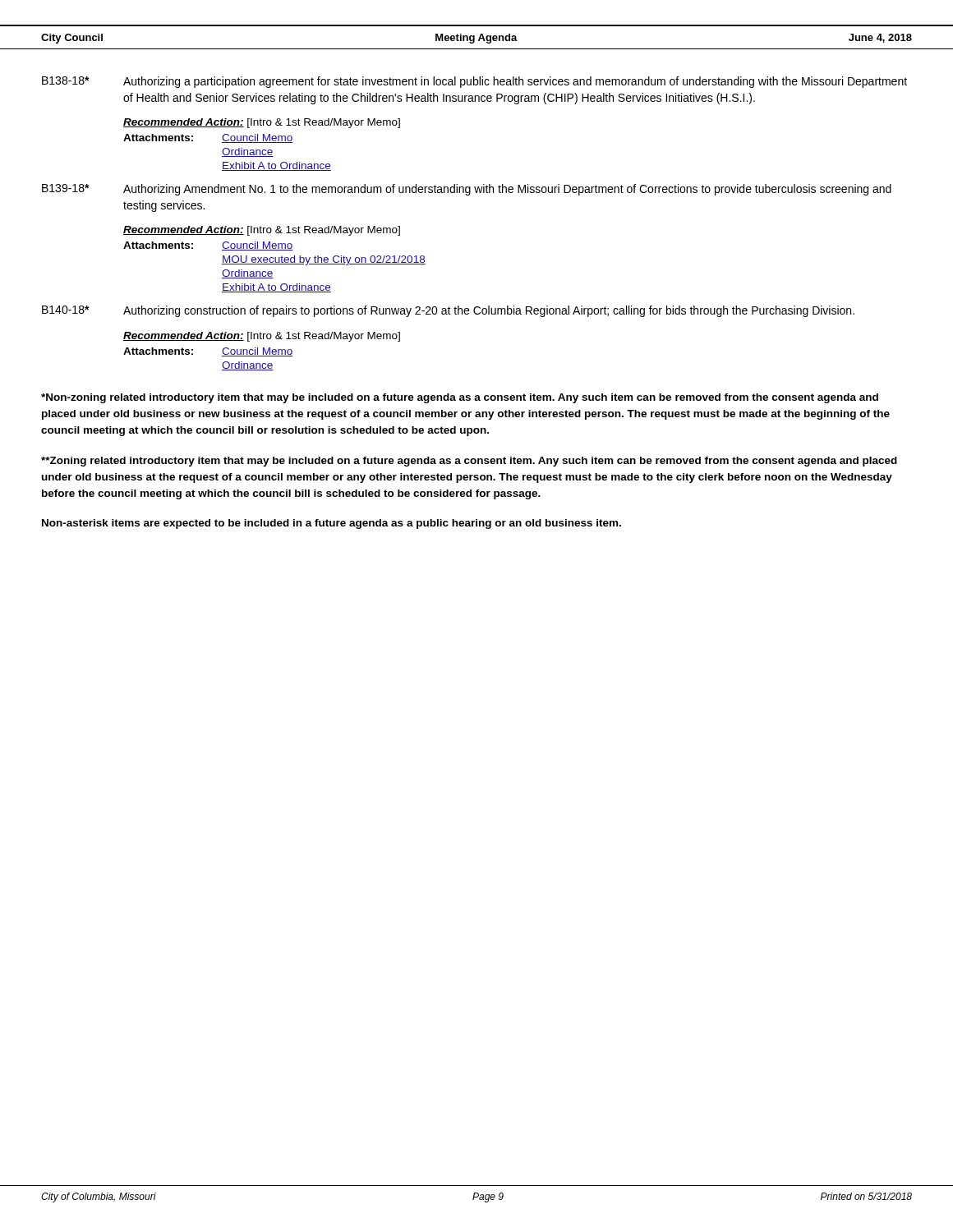This screenshot has width=953, height=1232.
Task: Point to the block starting "B139-18* Authorizing Amendment No. 1 to"
Action: pyautogui.click(x=476, y=199)
